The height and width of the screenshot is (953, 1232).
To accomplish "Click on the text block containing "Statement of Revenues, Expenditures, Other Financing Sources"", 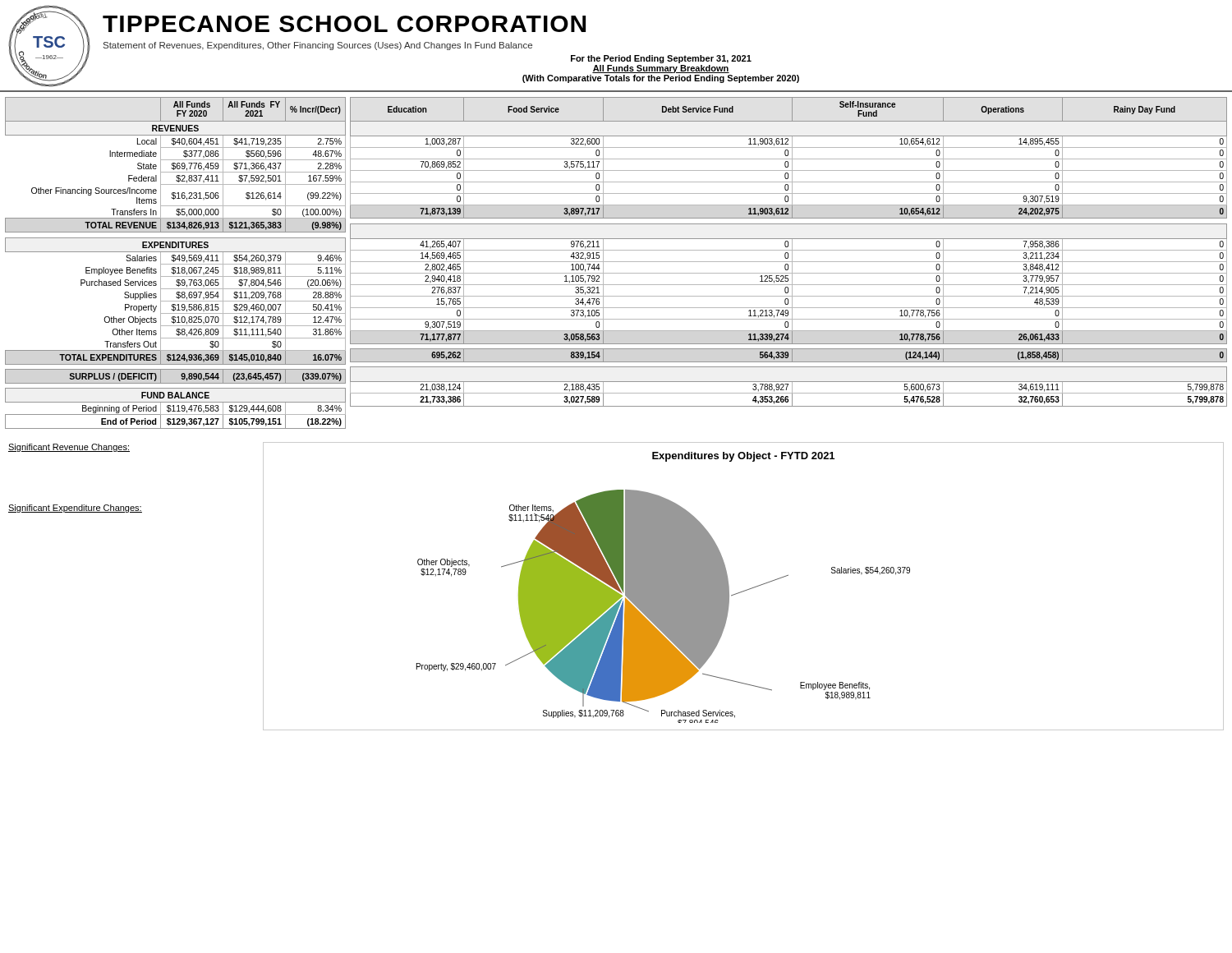I will [318, 45].
